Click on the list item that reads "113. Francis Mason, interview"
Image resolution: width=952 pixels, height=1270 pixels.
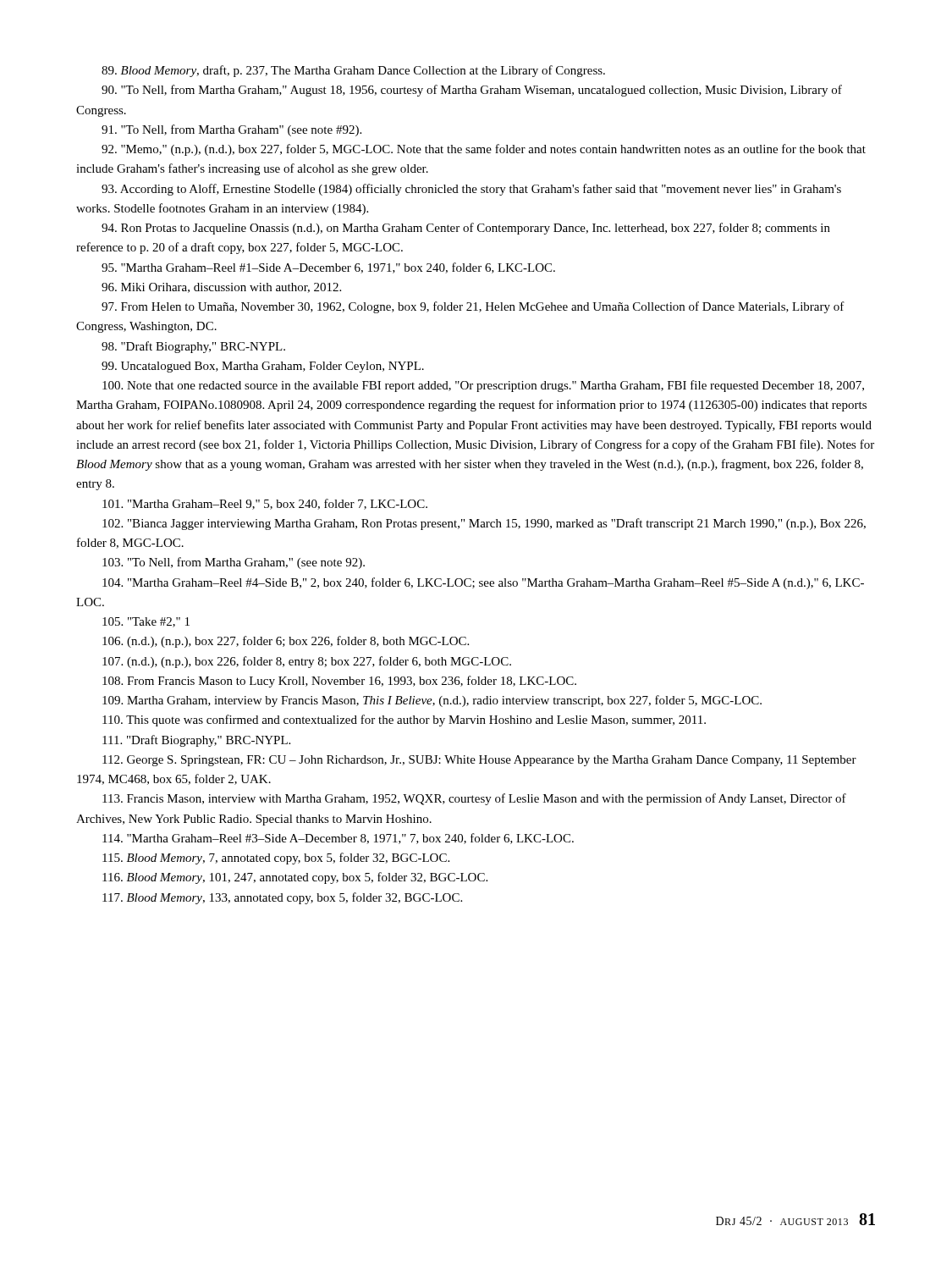tap(461, 808)
